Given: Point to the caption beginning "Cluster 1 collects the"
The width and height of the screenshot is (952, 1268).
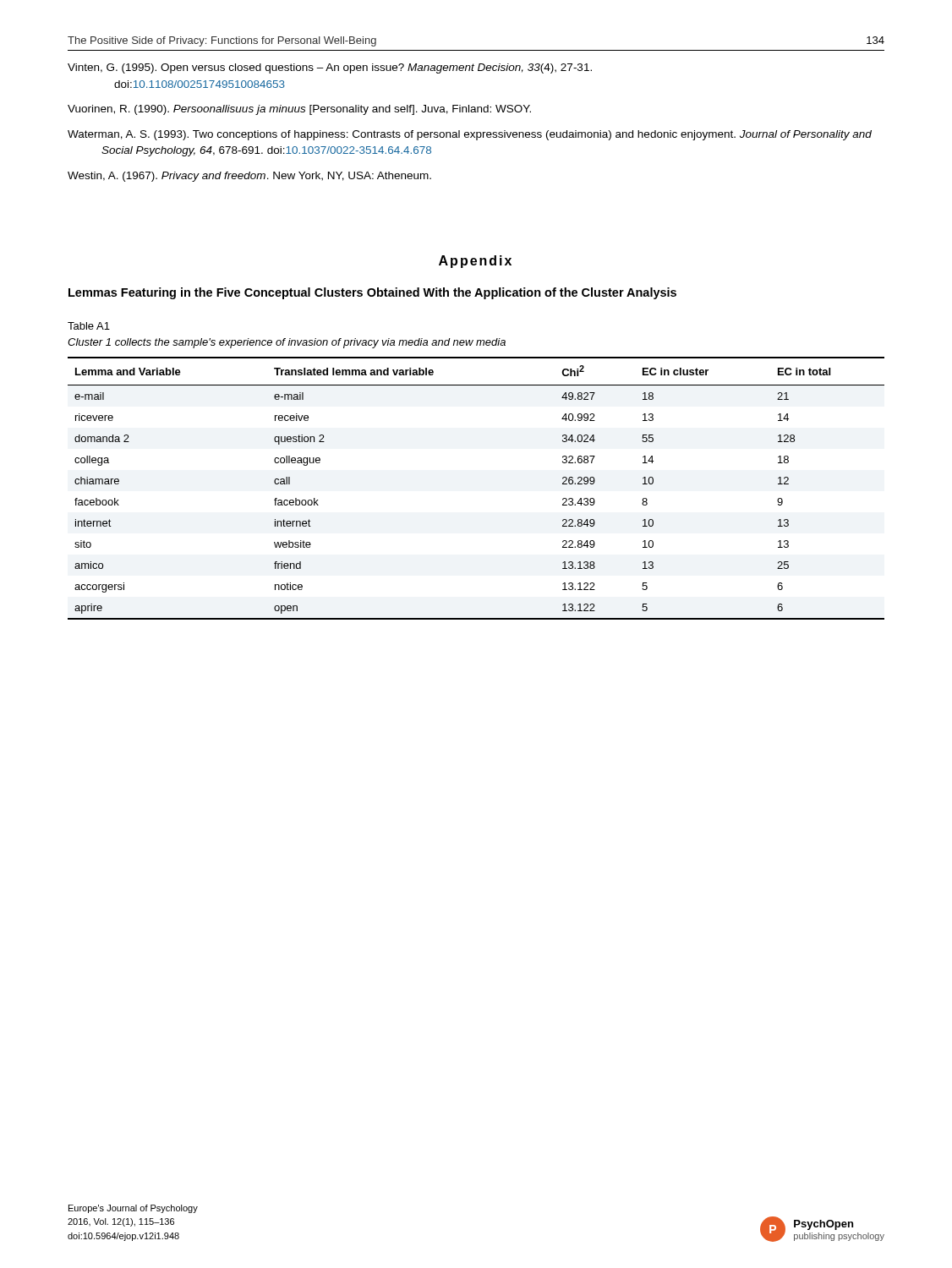Looking at the screenshot, I should pos(287,342).
